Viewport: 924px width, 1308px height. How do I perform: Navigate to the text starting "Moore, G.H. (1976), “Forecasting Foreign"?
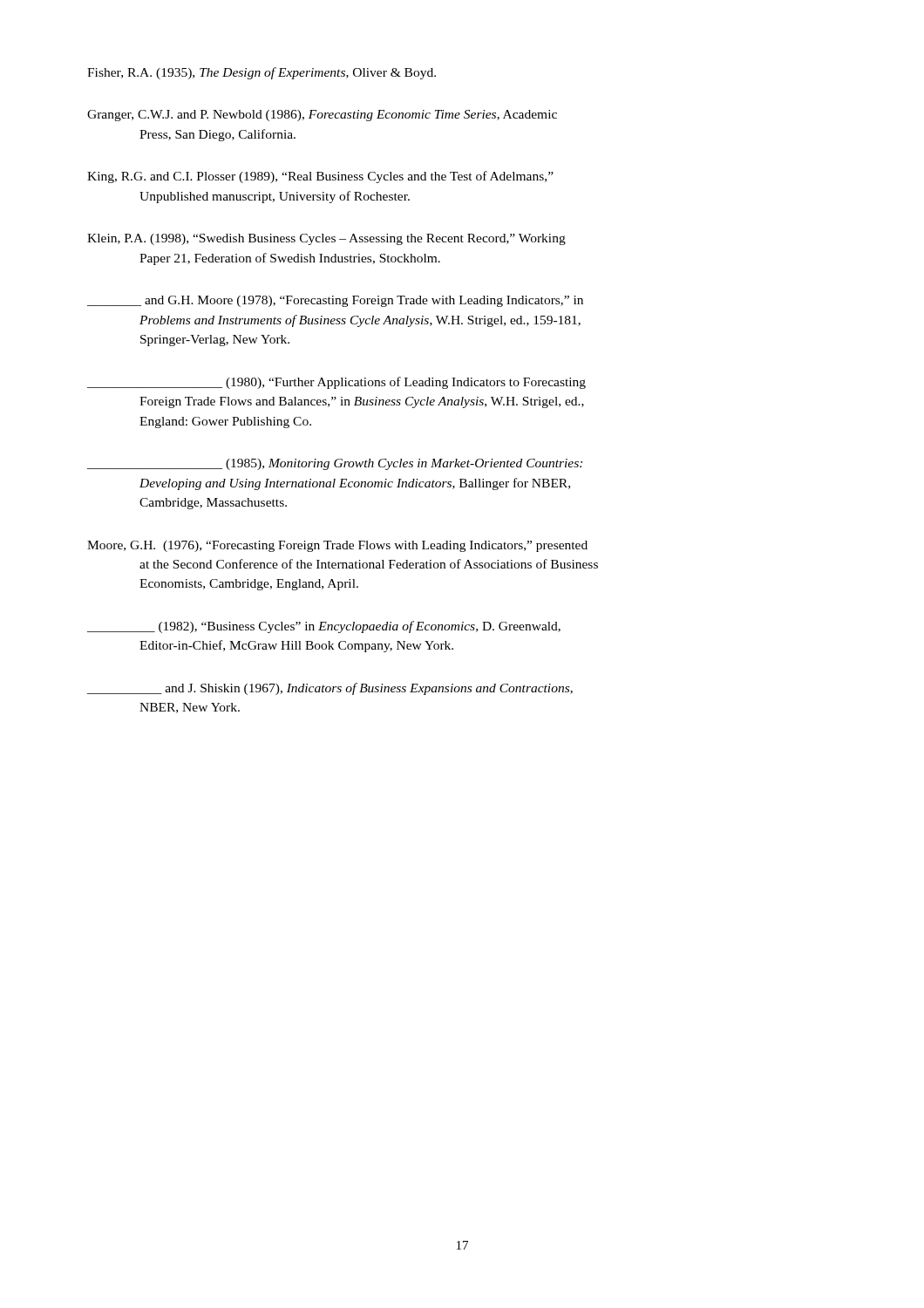pyautogui.click(x=462, y=565)
